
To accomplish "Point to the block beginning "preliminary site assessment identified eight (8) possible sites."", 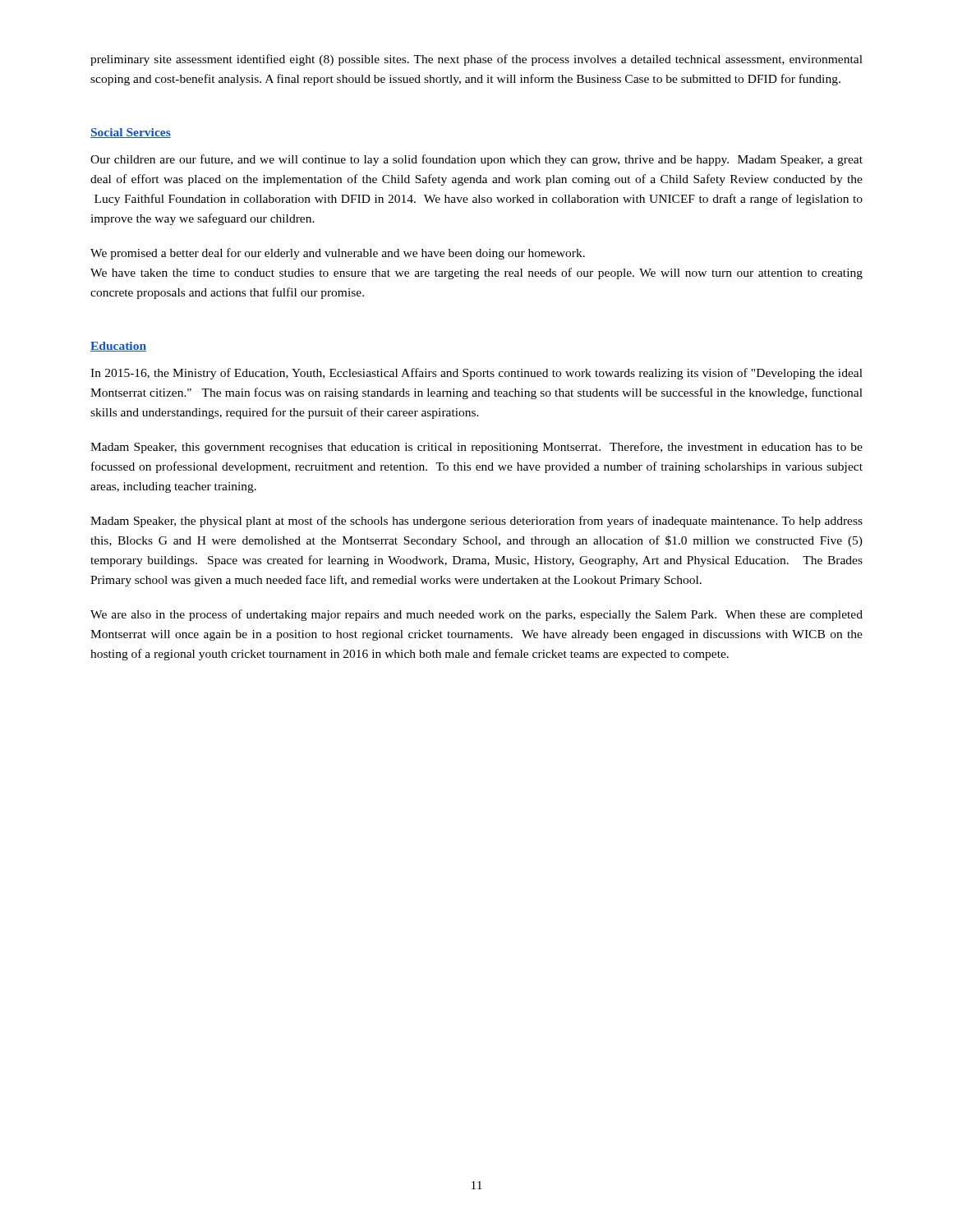I will click(x=476, y=69).
